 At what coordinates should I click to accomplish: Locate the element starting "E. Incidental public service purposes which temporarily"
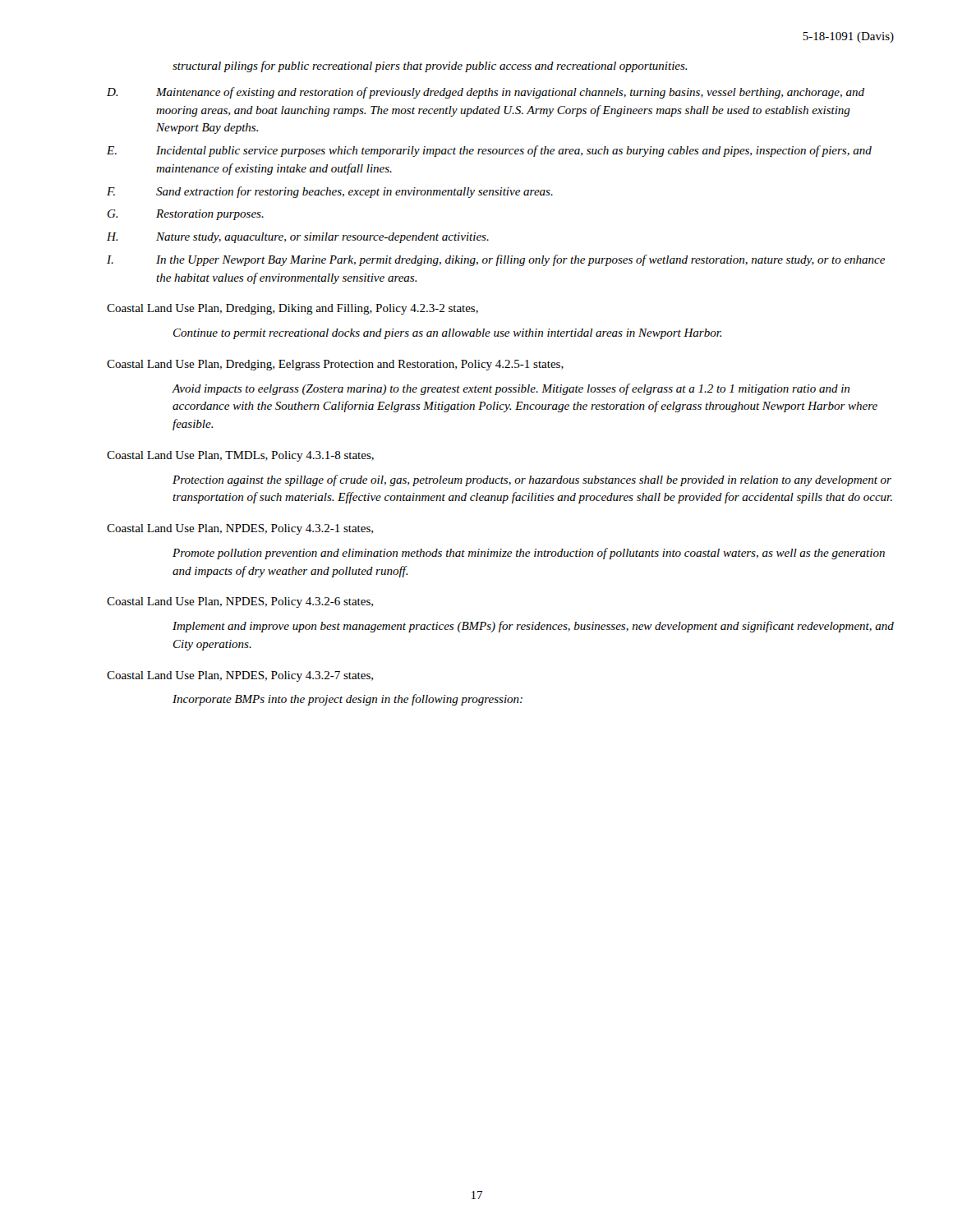tap(500, 160)
